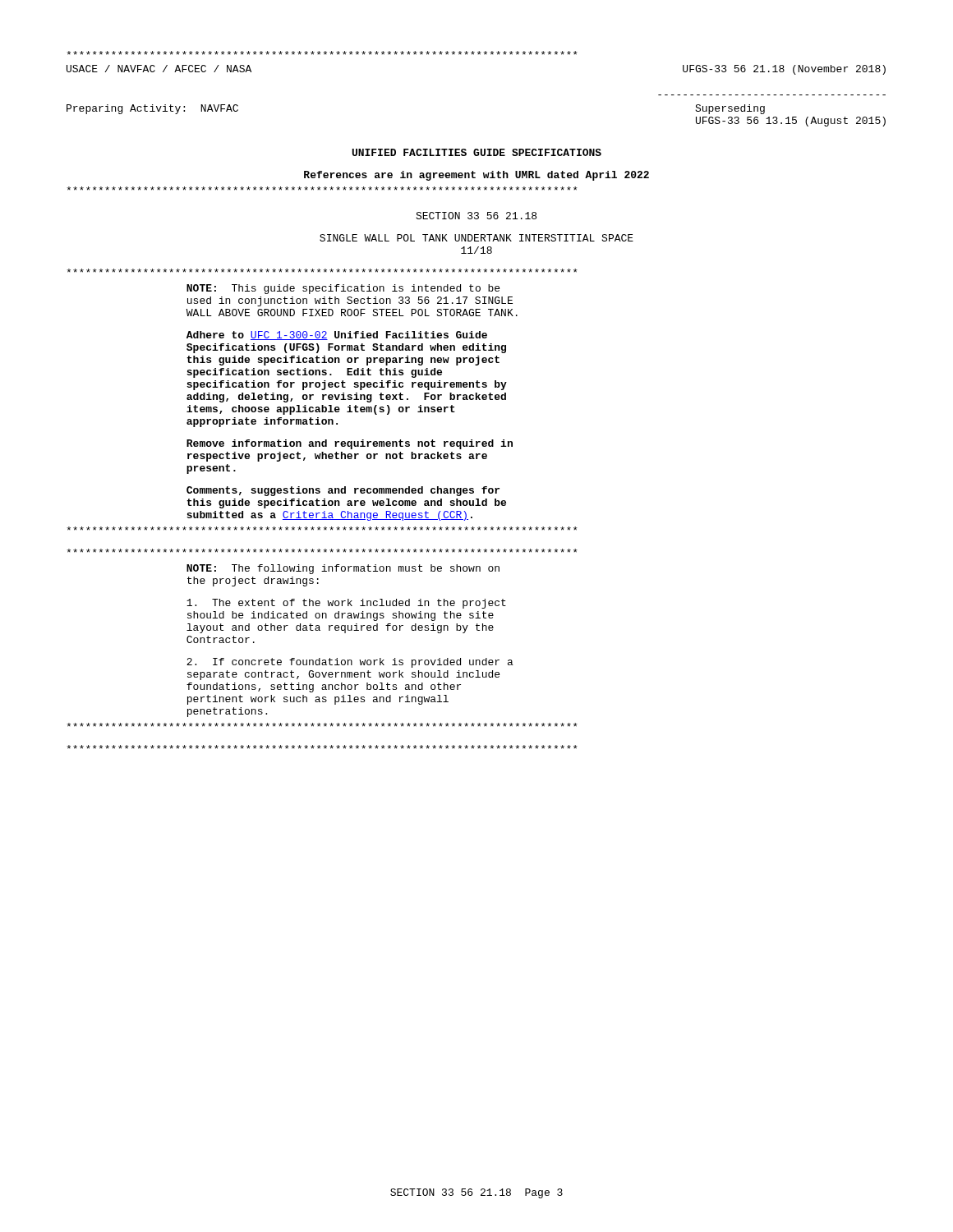
Task: Where does it say "SINGLE WALL POL TANK UNDERTANK INTERSTITIAL SPACE 11/18"?
Action: point(476,245)
